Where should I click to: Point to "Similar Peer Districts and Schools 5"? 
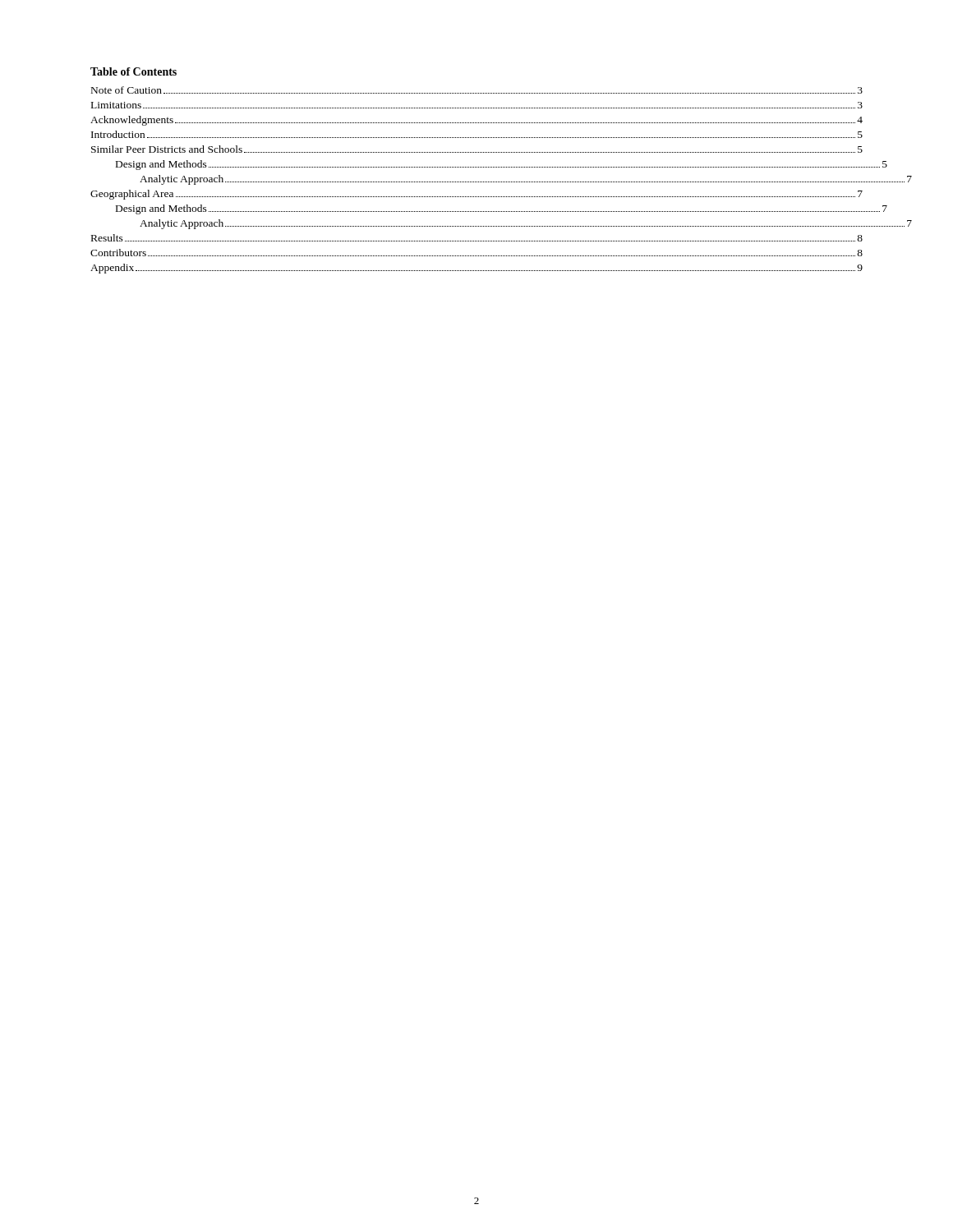click(x=476, y=150)
